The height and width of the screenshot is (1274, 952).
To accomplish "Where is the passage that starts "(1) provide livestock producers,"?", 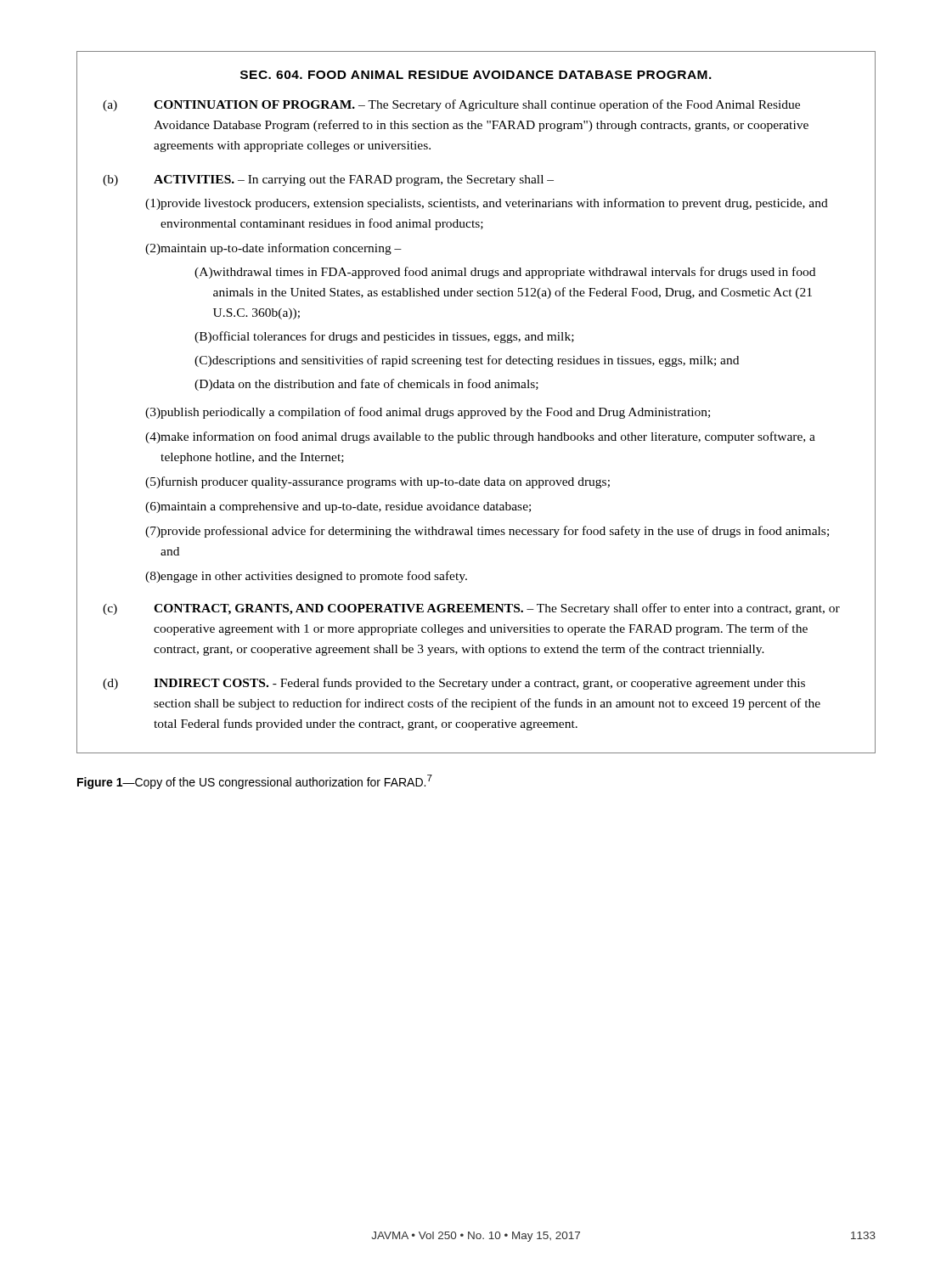I will (476, 213).
